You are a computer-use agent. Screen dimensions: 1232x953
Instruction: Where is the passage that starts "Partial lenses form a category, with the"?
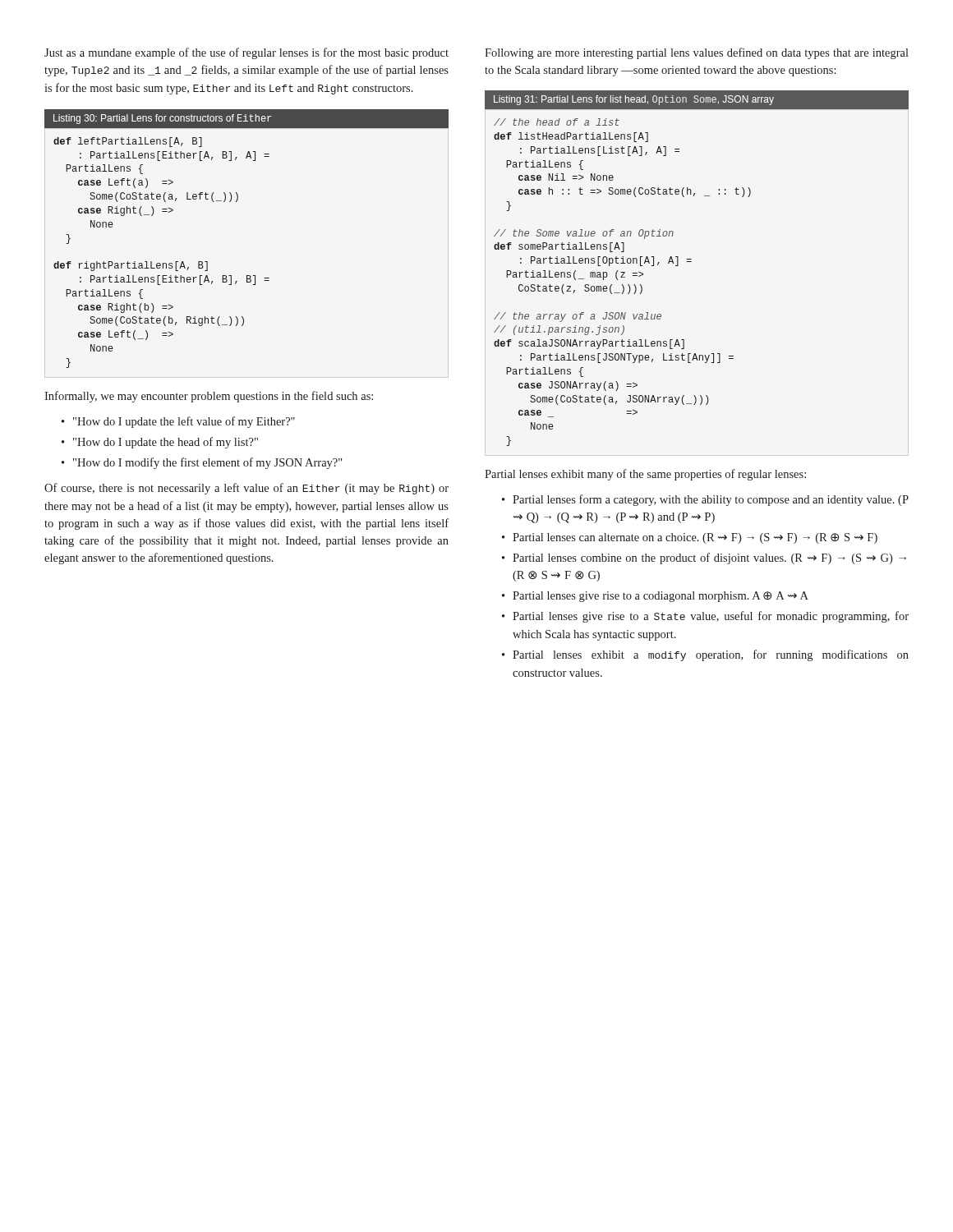(x=711, y=508)
